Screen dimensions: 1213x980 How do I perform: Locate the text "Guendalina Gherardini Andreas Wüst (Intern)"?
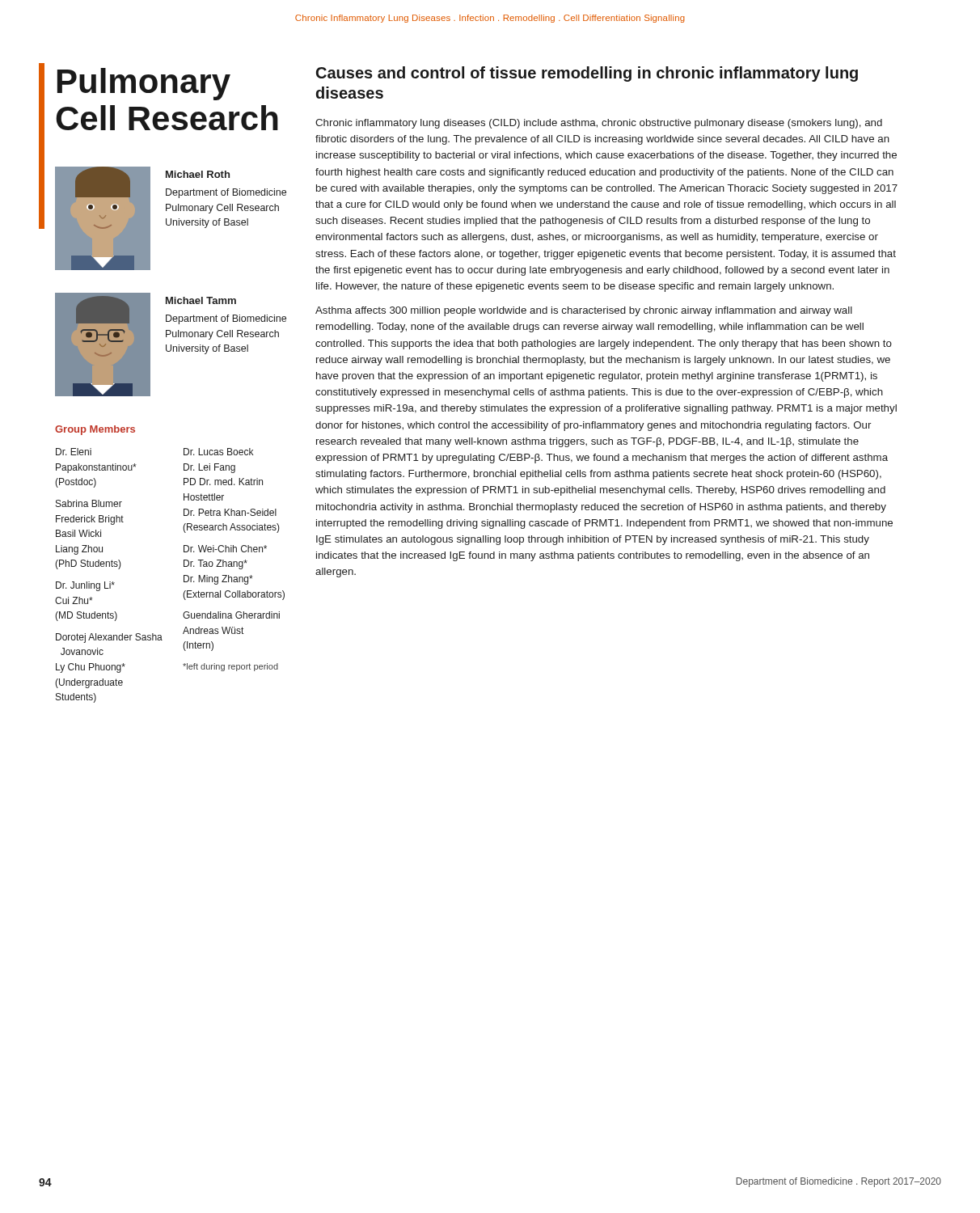click(x=232, y=631)
